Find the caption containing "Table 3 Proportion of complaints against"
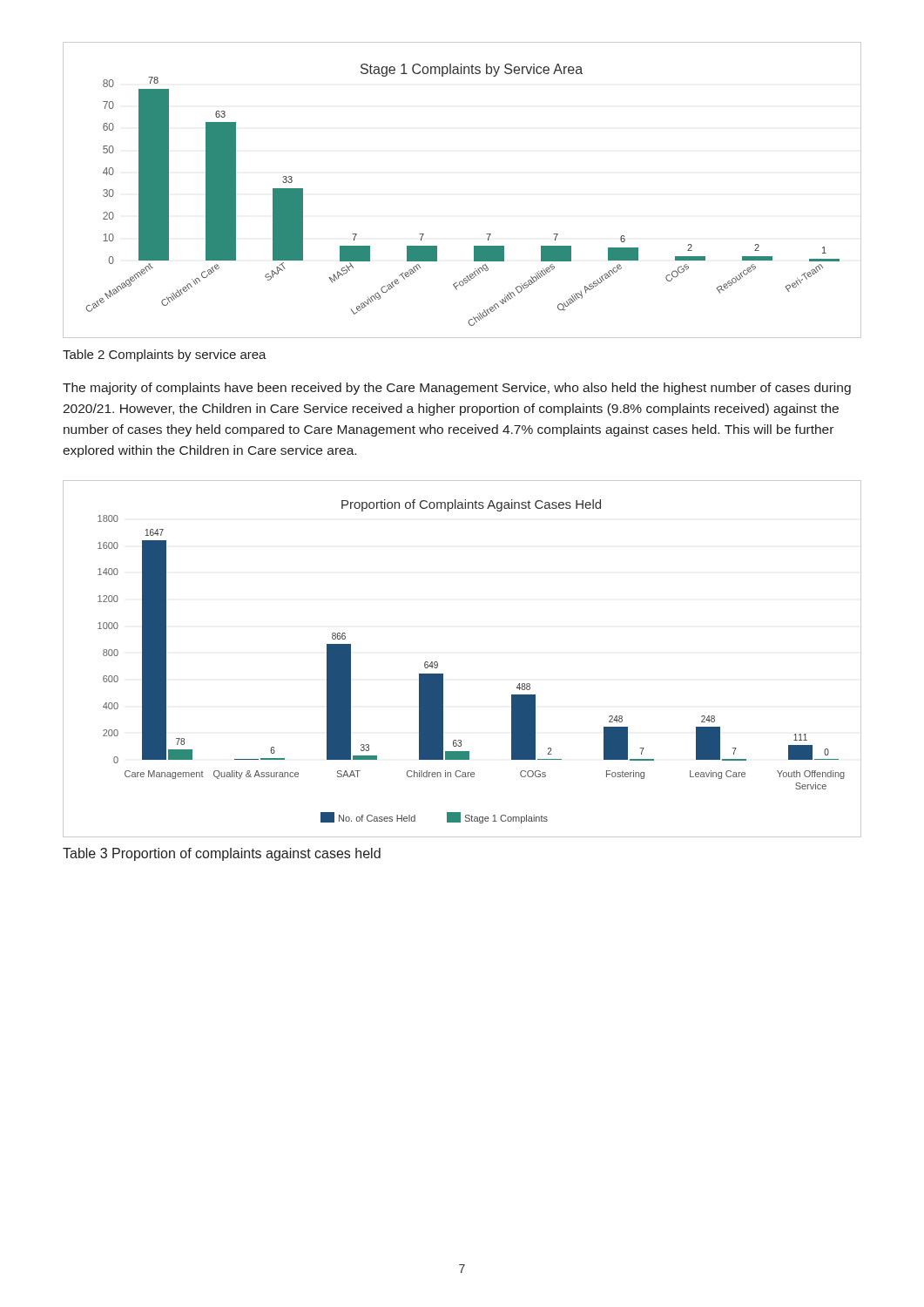This screenshot has width=924, height=1307. [222, 854]
